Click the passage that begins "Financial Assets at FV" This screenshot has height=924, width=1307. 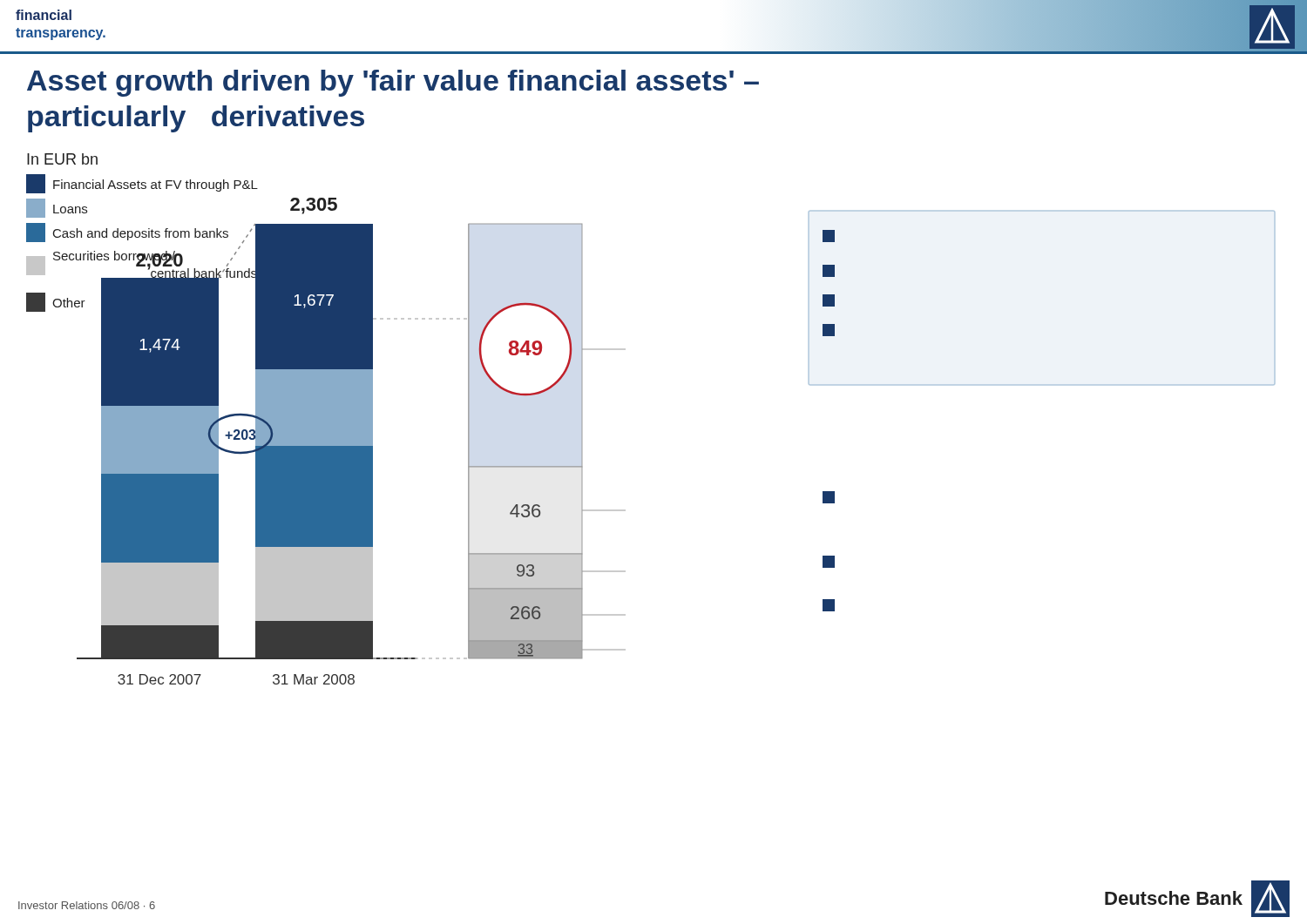(x=142, y=184)
